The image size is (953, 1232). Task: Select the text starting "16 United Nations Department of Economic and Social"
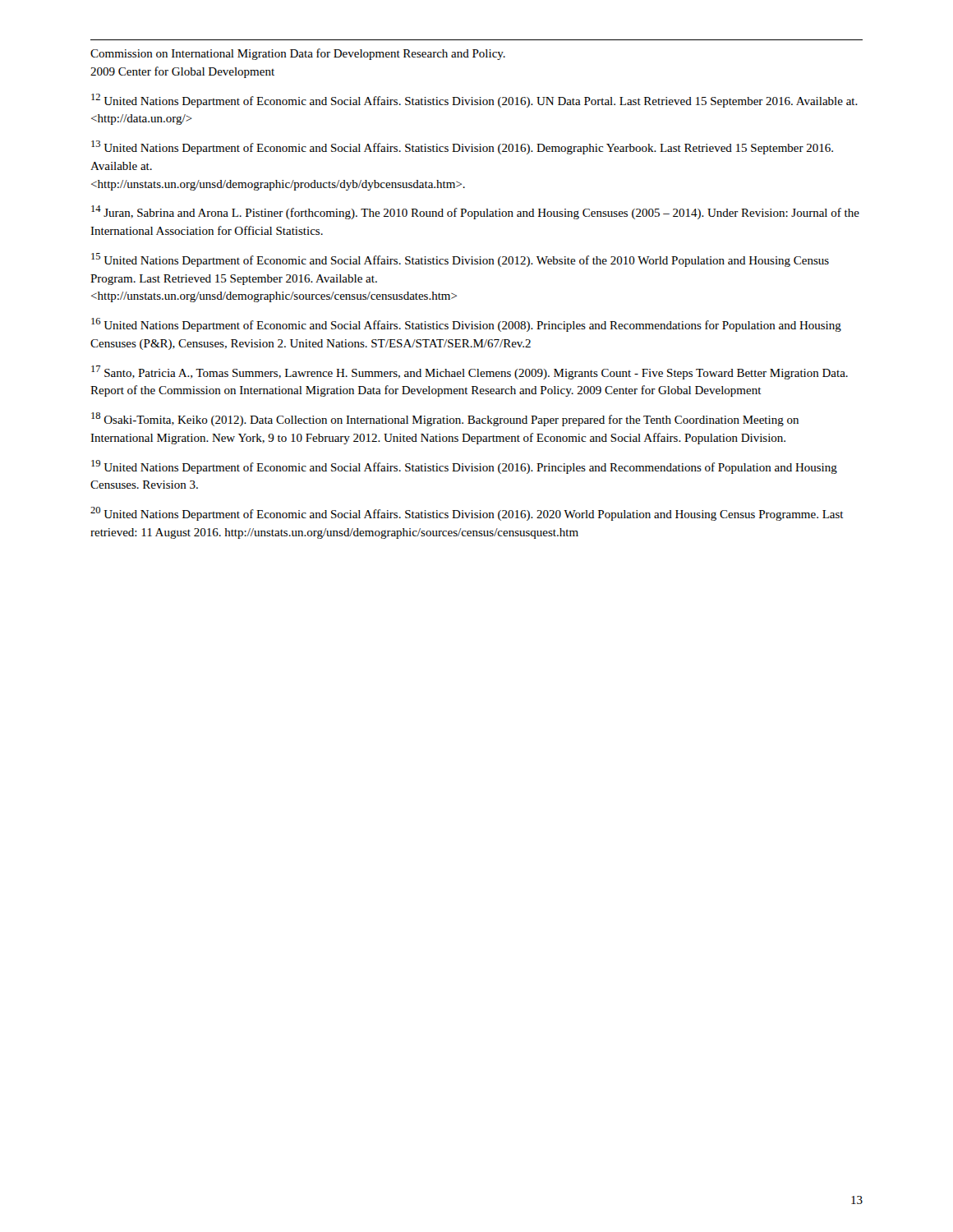(476, 333)
